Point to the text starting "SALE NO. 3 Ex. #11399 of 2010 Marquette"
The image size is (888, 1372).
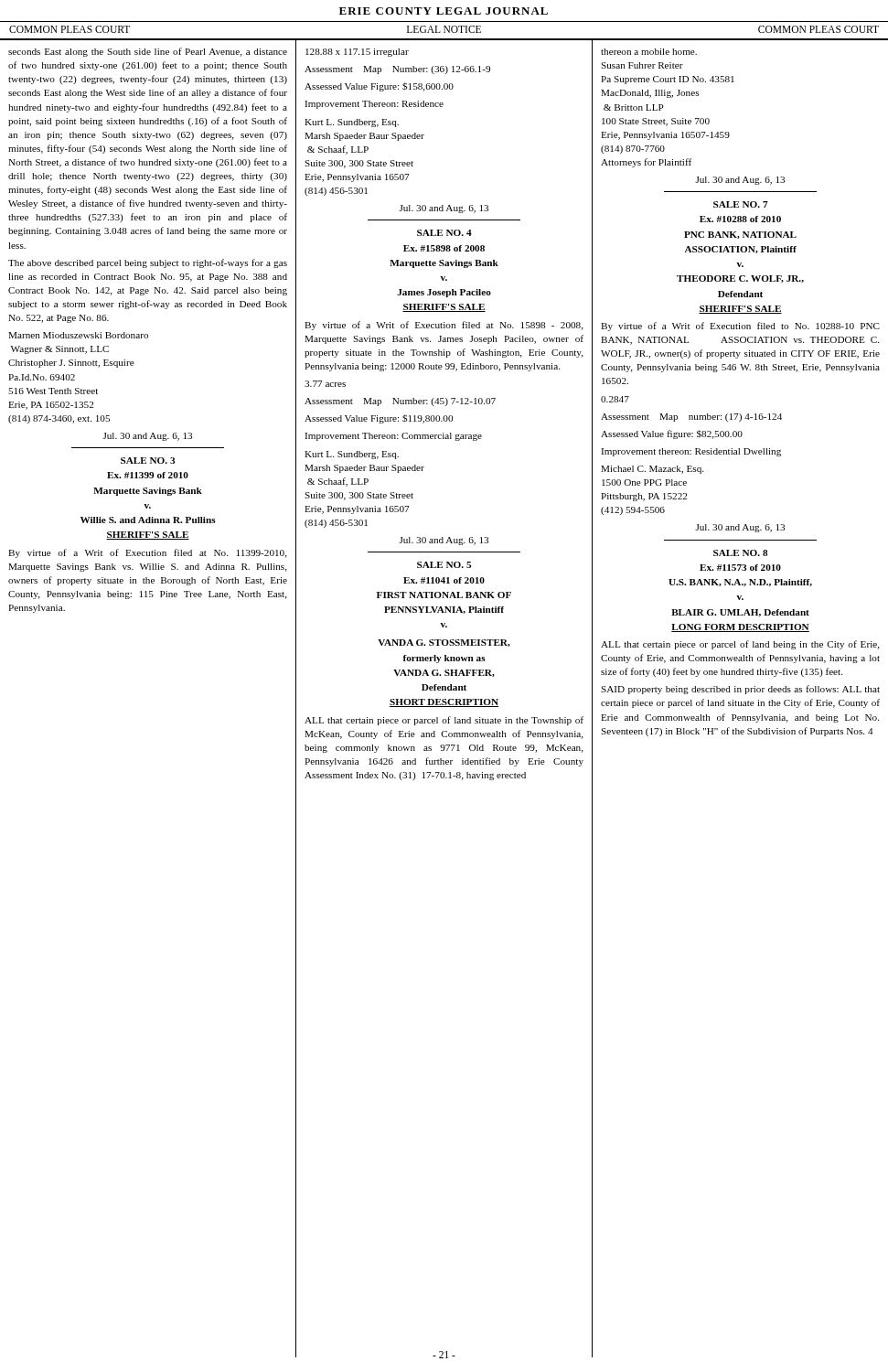[x=148, y=497]
